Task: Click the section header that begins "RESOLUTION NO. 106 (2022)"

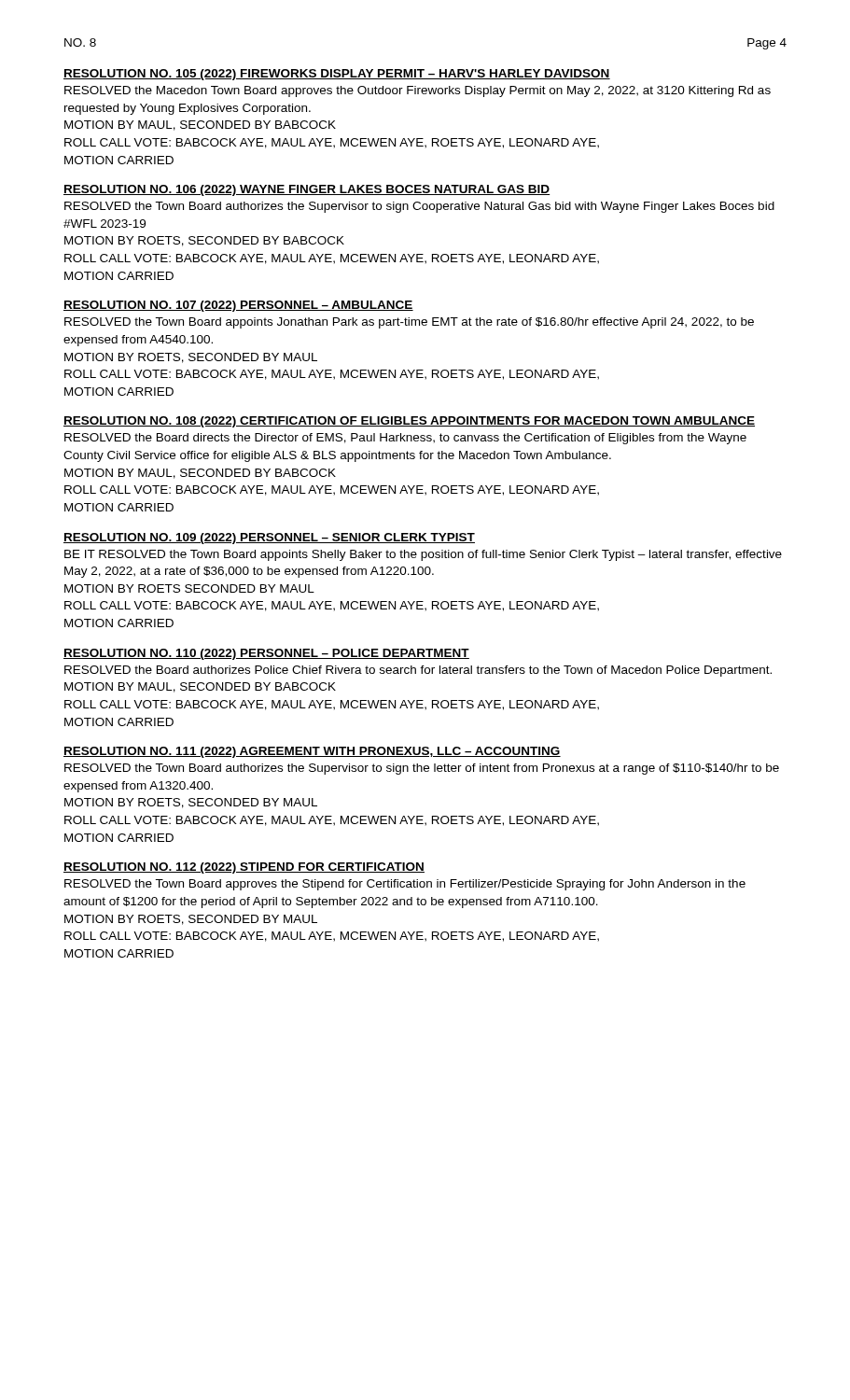Action: tap(307, 190)
